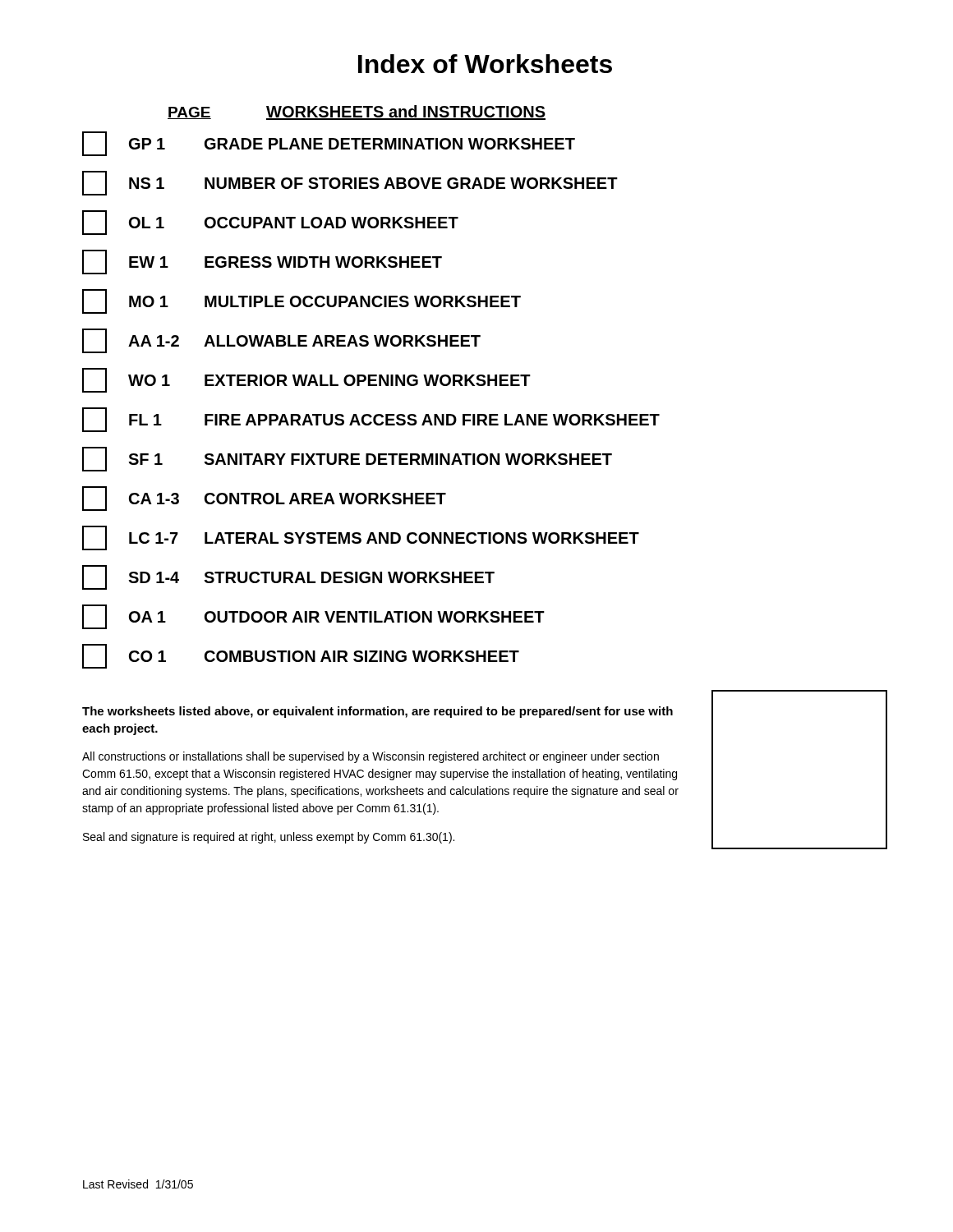This screenshot has height=1232, width=953.
Task: Locate the passage starting "SD 1-4 STRUCTURAL DESIGN WORKSHEET"
Action: click(288, 577)
